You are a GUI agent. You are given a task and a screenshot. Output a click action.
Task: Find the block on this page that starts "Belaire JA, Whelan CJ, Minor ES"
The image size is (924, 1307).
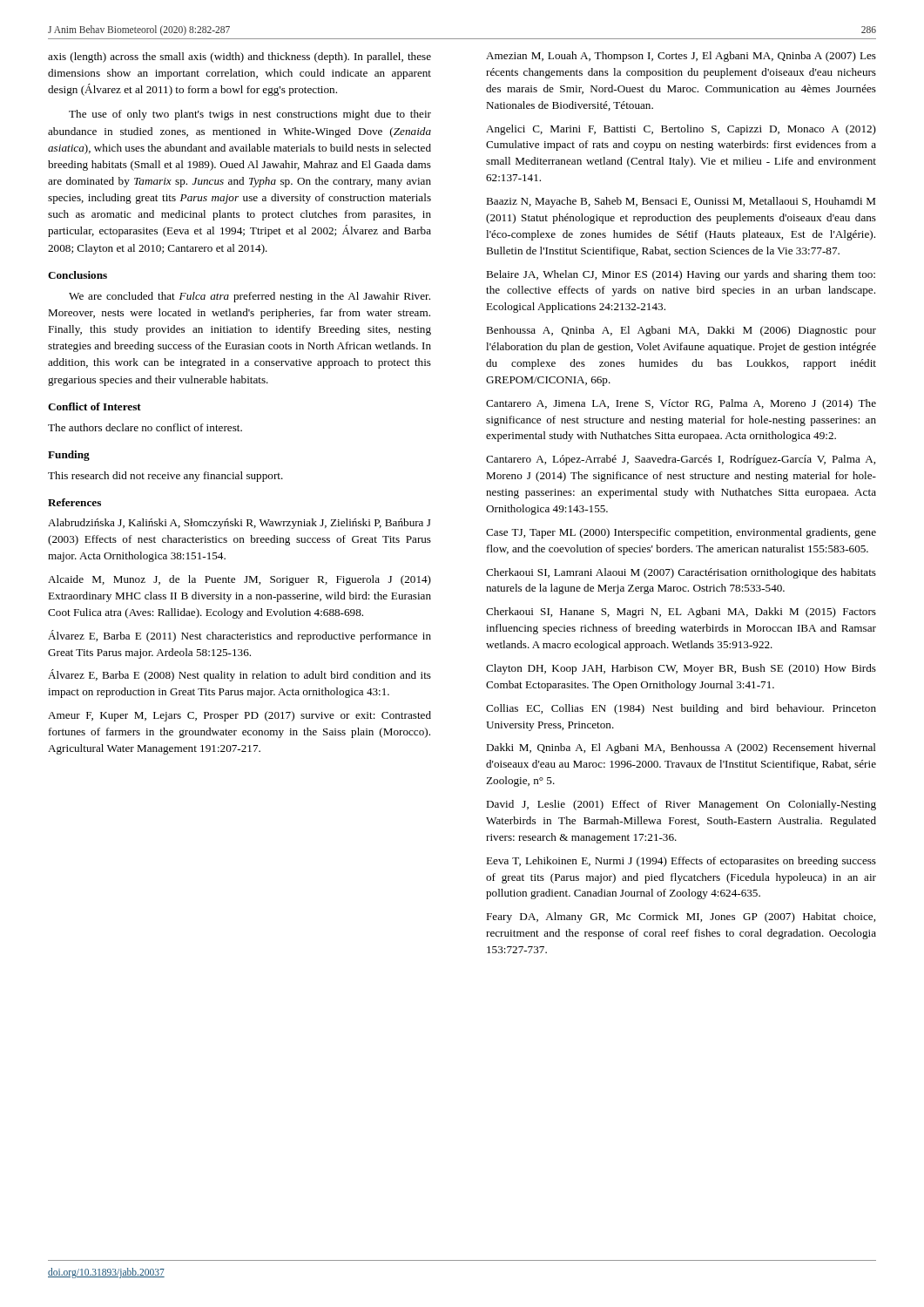point(681,291)
